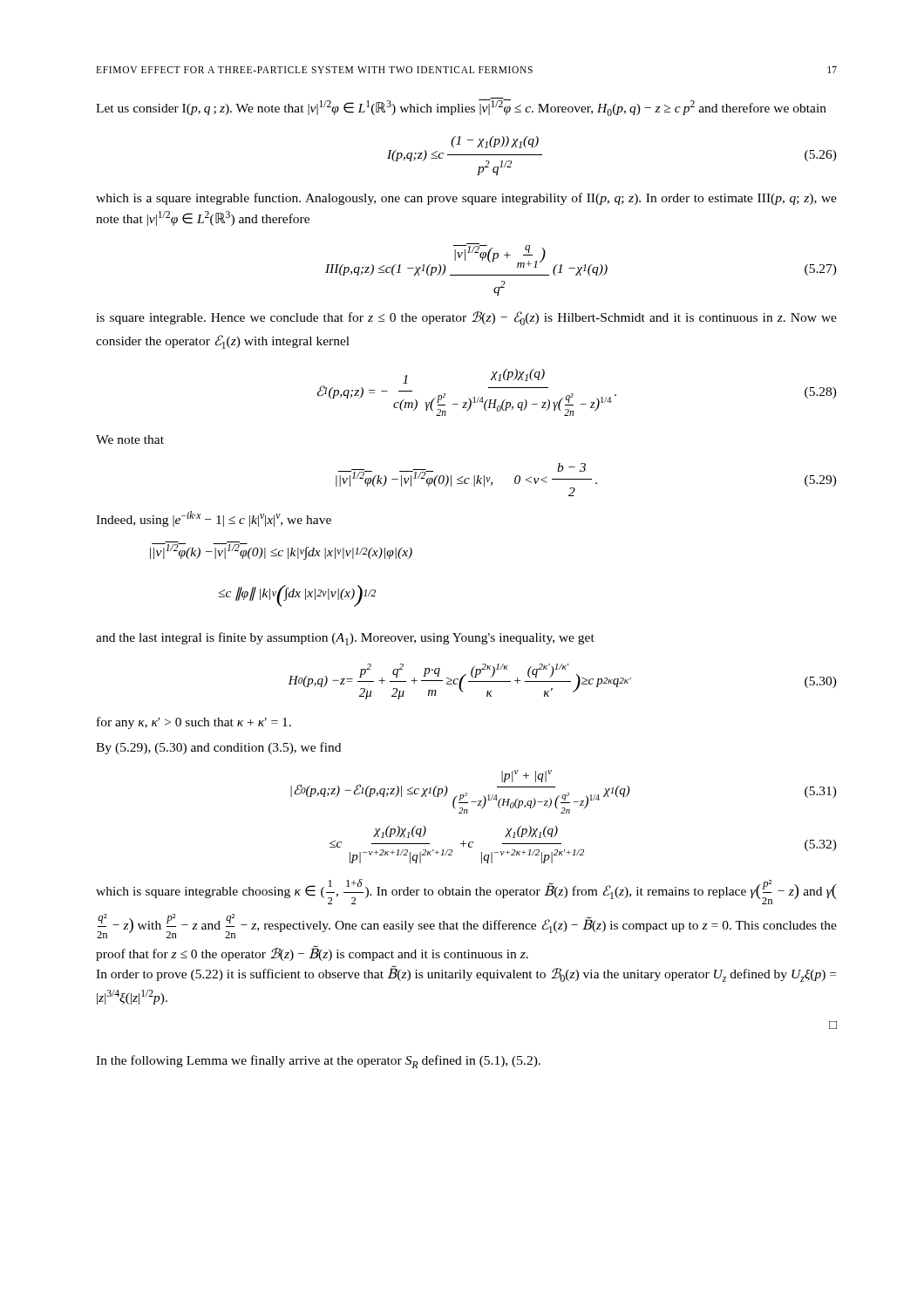
Task: Find the text block that says "In the following Lemma we finally"
Action: point(319,1062)
